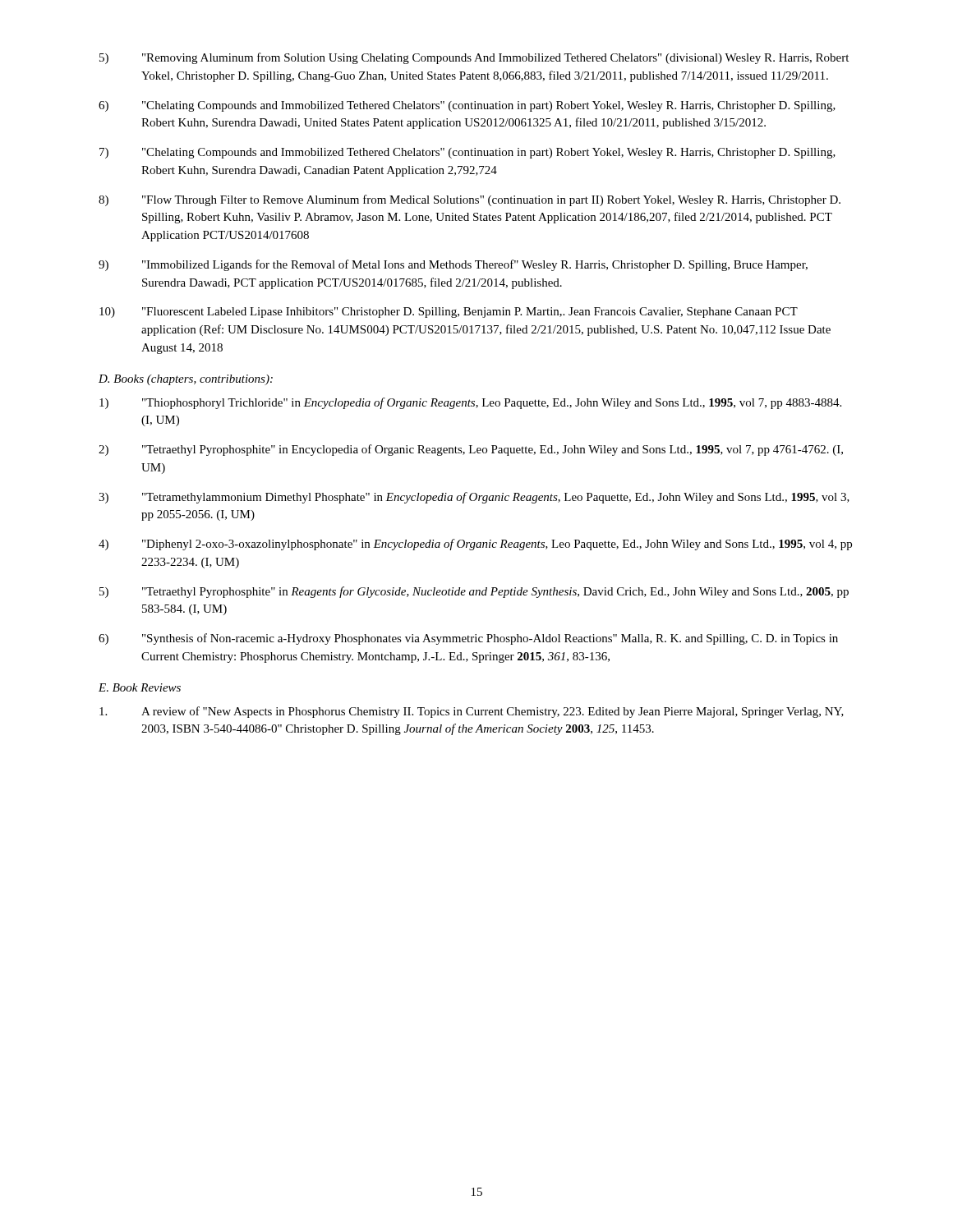Locate the block of text that opens with "9) "Immobilized Ligands for the Removal of"

[x=476, y=274]
